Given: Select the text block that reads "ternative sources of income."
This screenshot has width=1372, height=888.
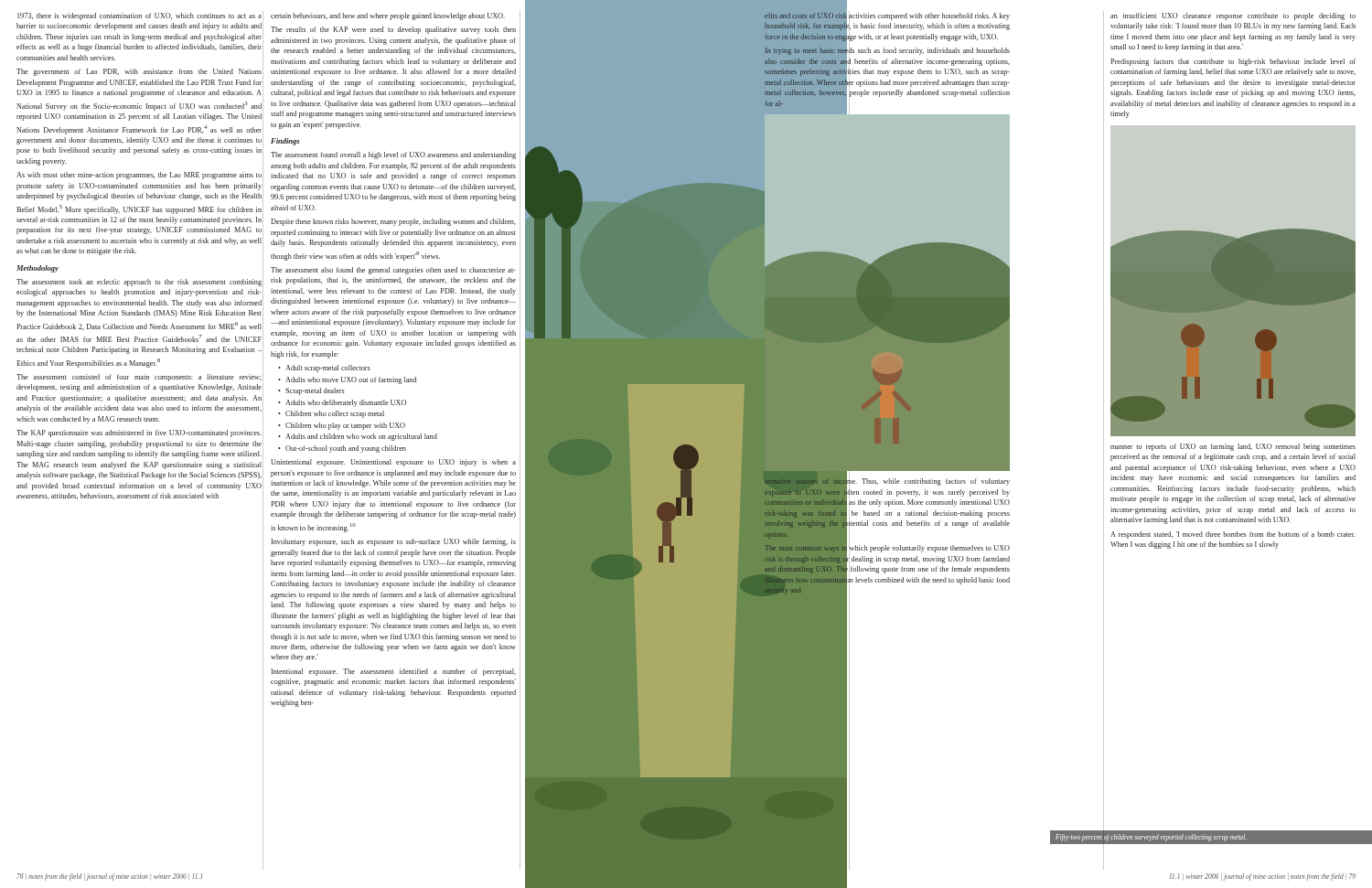Looking at the screenshot, I should coord(887,536).
